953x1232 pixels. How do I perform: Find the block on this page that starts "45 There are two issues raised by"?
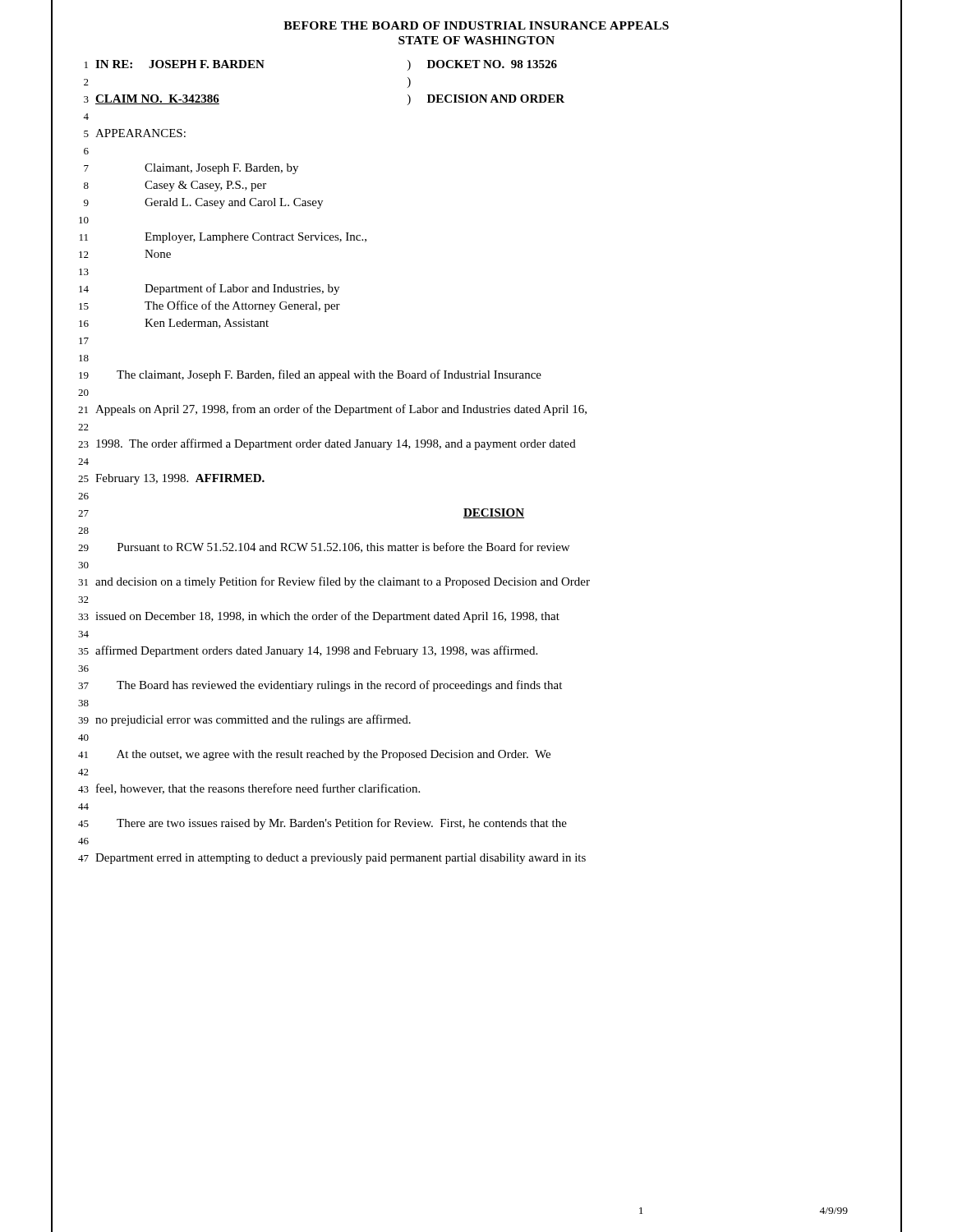[x=476, y=823]
